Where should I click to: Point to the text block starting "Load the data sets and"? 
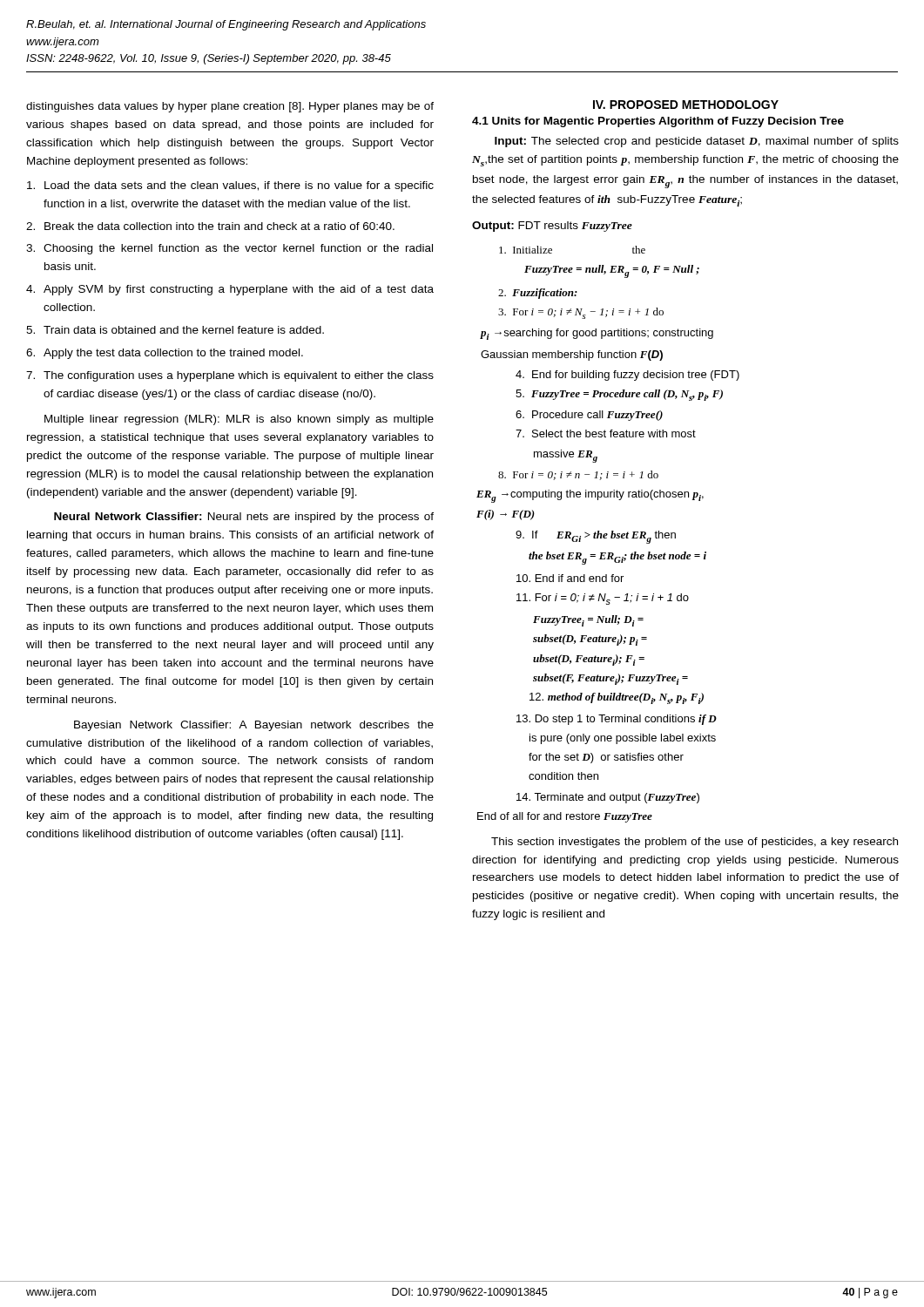coord(230,195)
